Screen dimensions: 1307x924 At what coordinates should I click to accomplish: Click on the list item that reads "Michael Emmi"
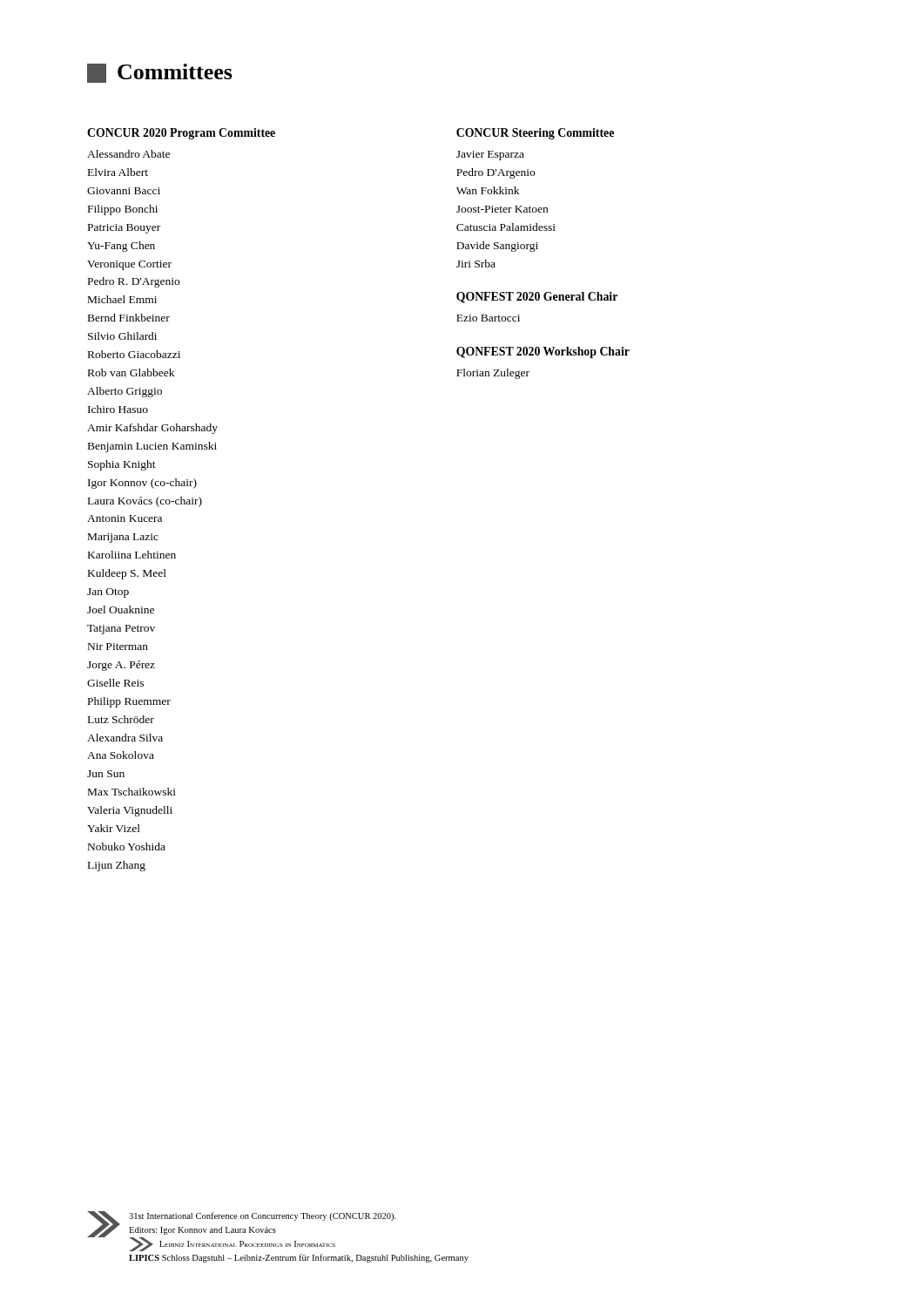122,299
